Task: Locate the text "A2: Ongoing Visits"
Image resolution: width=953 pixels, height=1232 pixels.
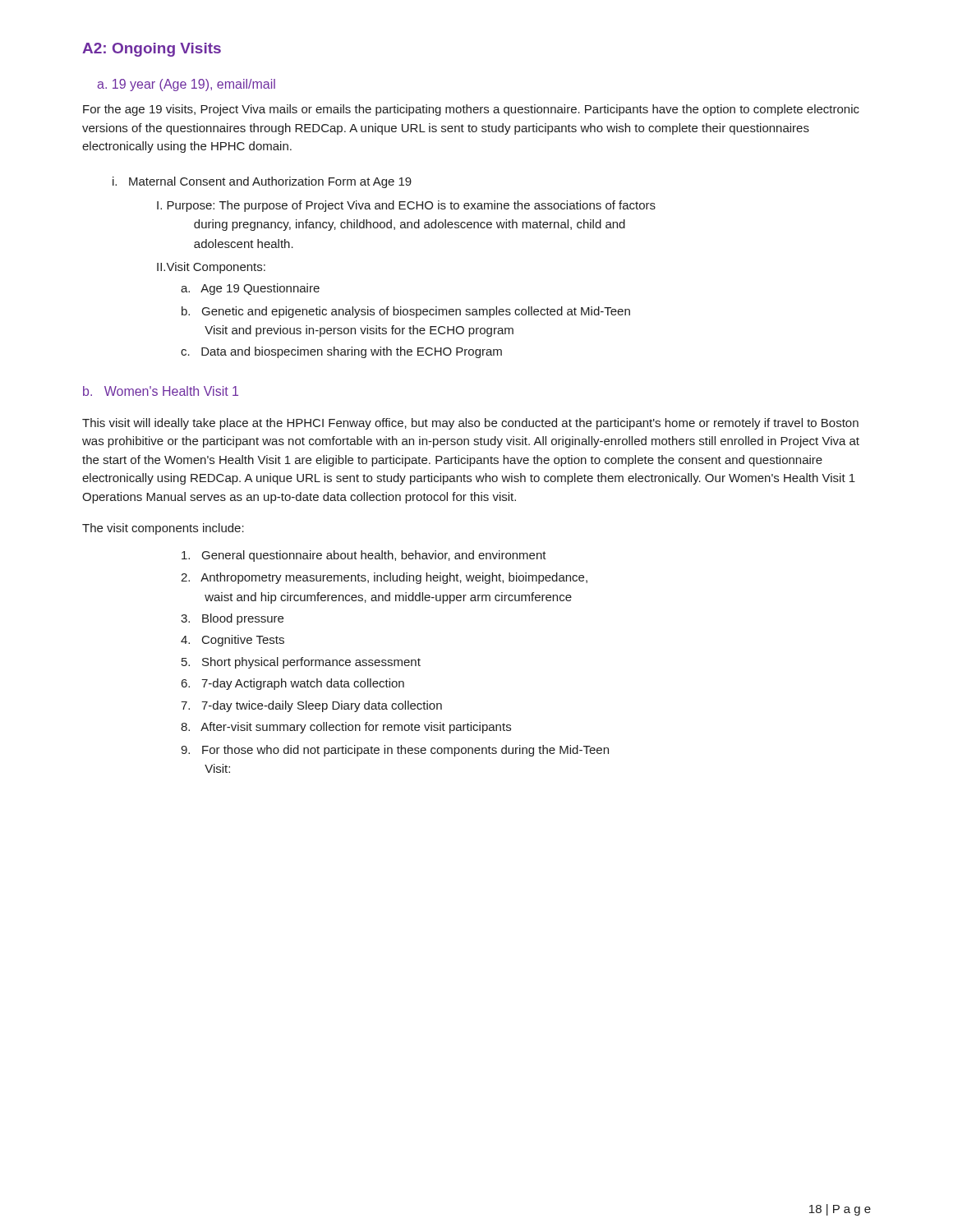Action: (x=152, y=48)
